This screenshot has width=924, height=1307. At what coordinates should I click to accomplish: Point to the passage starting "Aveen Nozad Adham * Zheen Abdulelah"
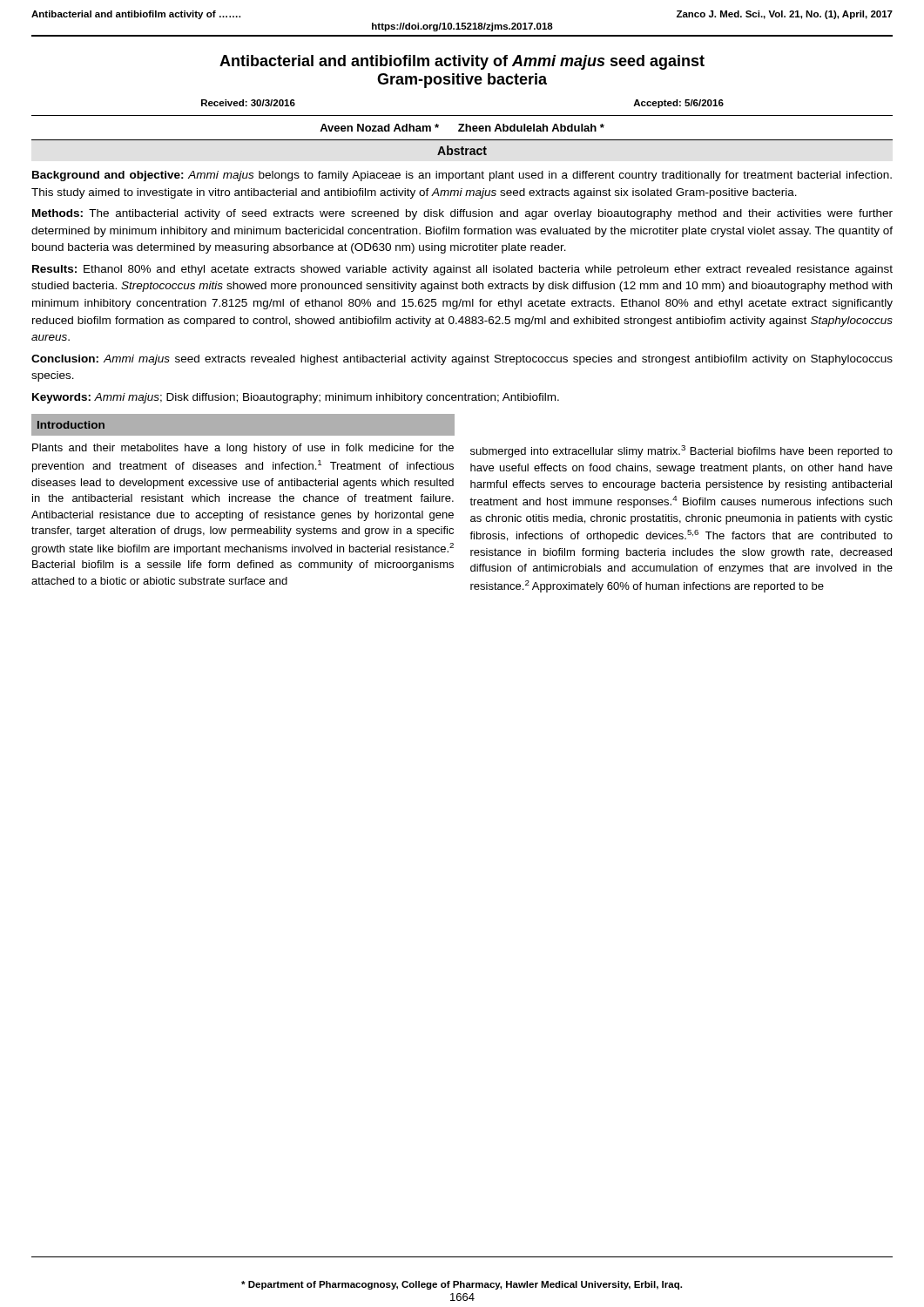click(462, 128)
